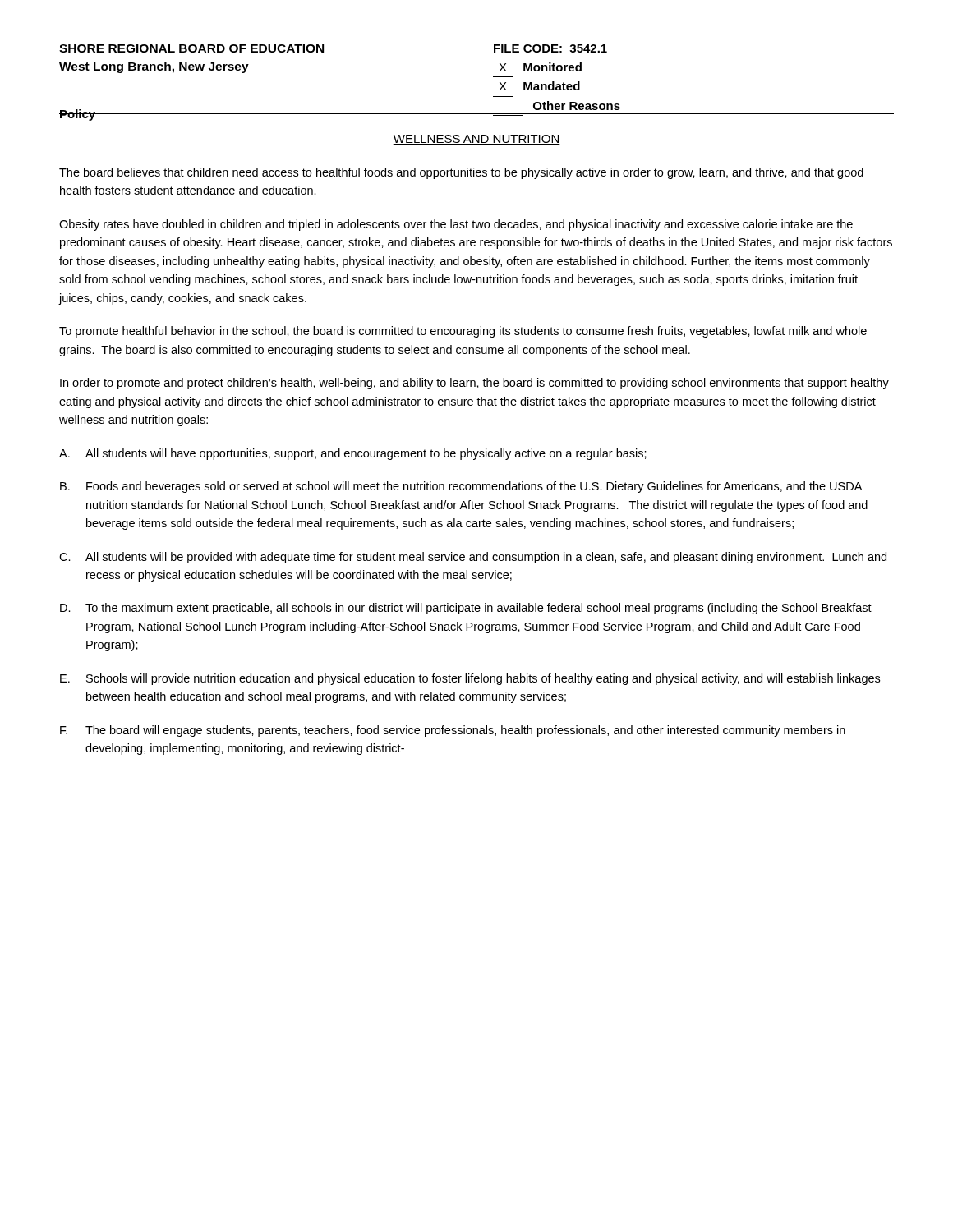This screenshot has width=953, height=1232.
Task: Navigate to the text block starting "E. Schools will provide"
Action: point(476,688)
